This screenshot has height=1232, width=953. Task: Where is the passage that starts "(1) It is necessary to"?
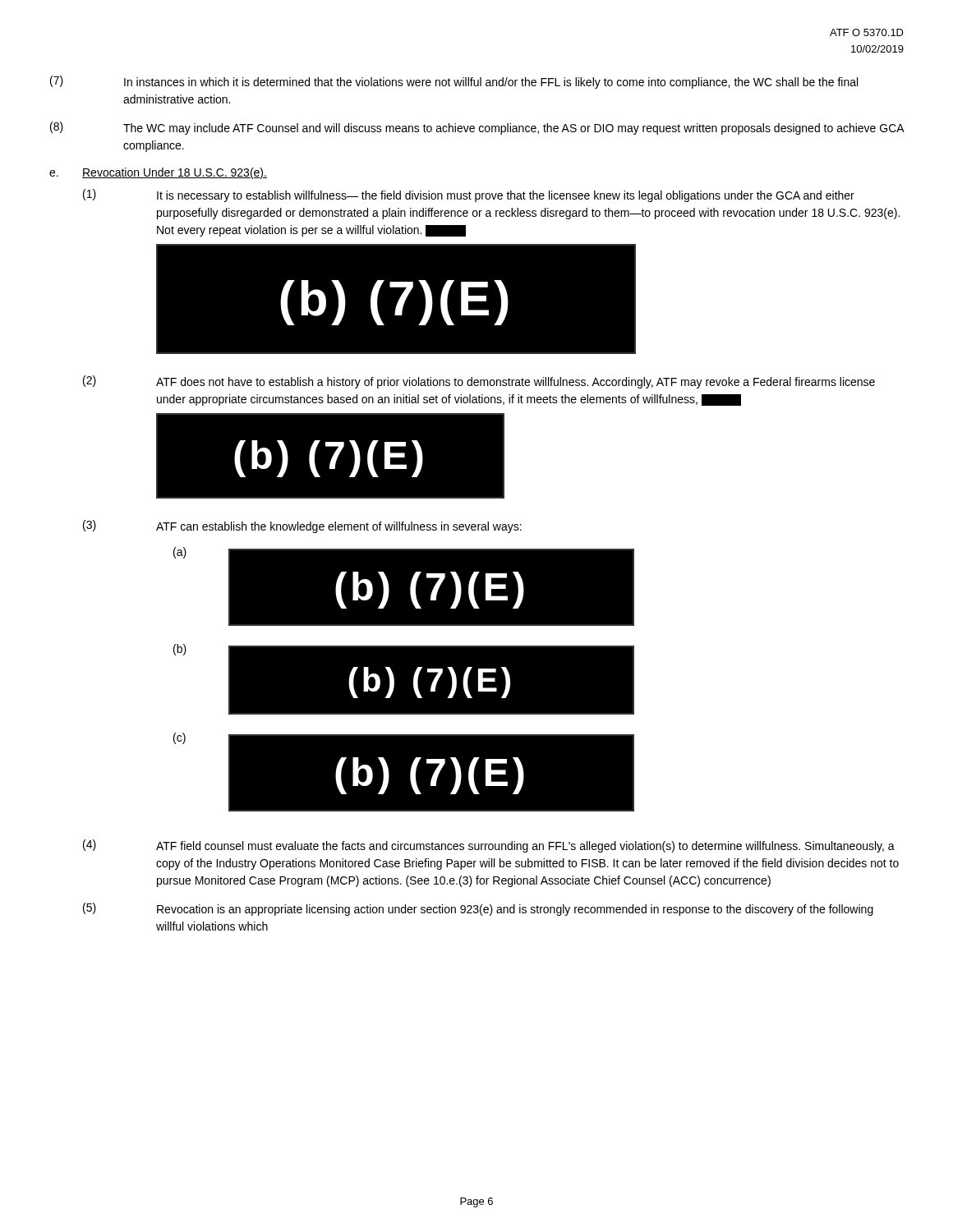point(493,275)
